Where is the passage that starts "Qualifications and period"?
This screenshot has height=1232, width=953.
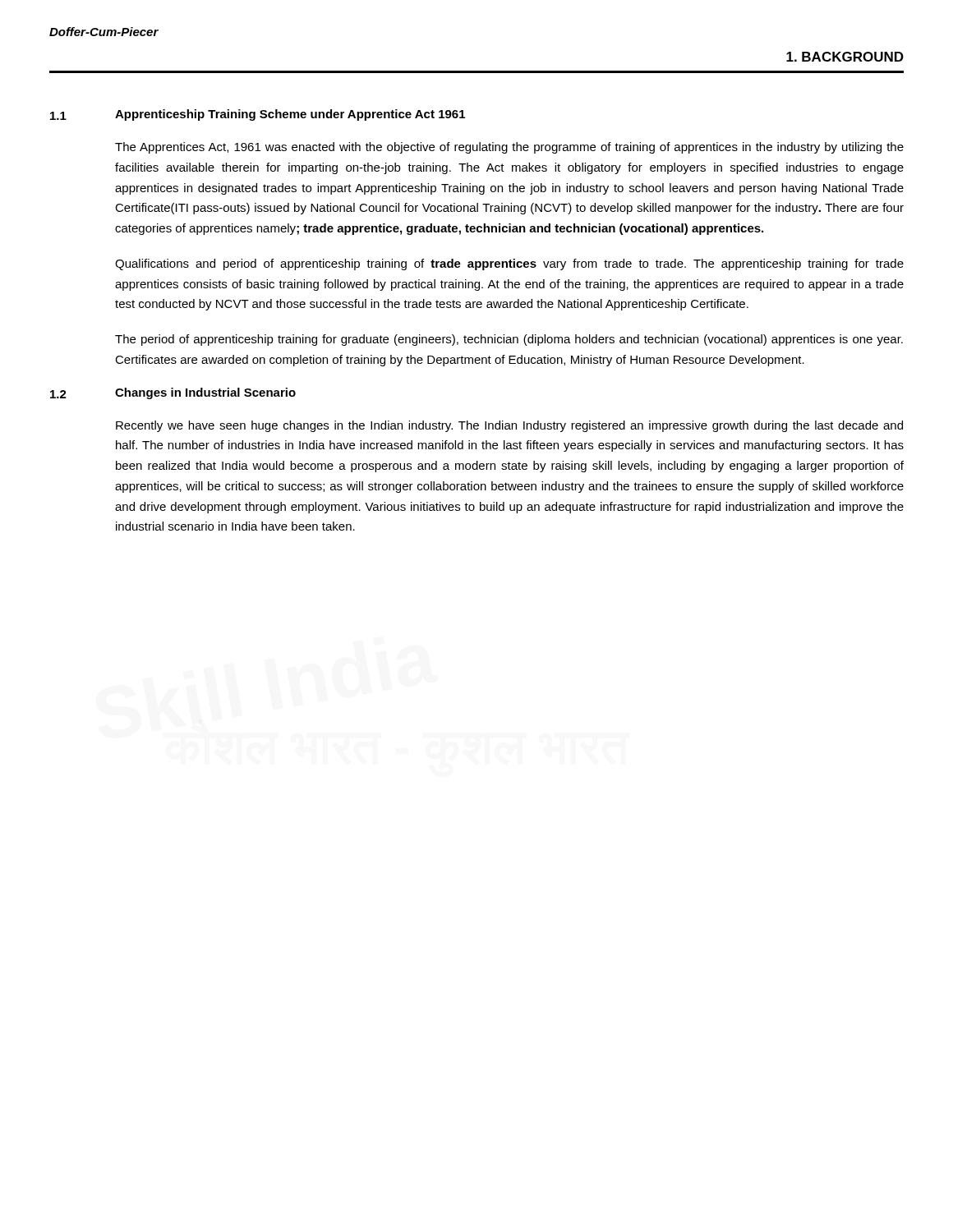pyautogui.click(x=509, y=283)
